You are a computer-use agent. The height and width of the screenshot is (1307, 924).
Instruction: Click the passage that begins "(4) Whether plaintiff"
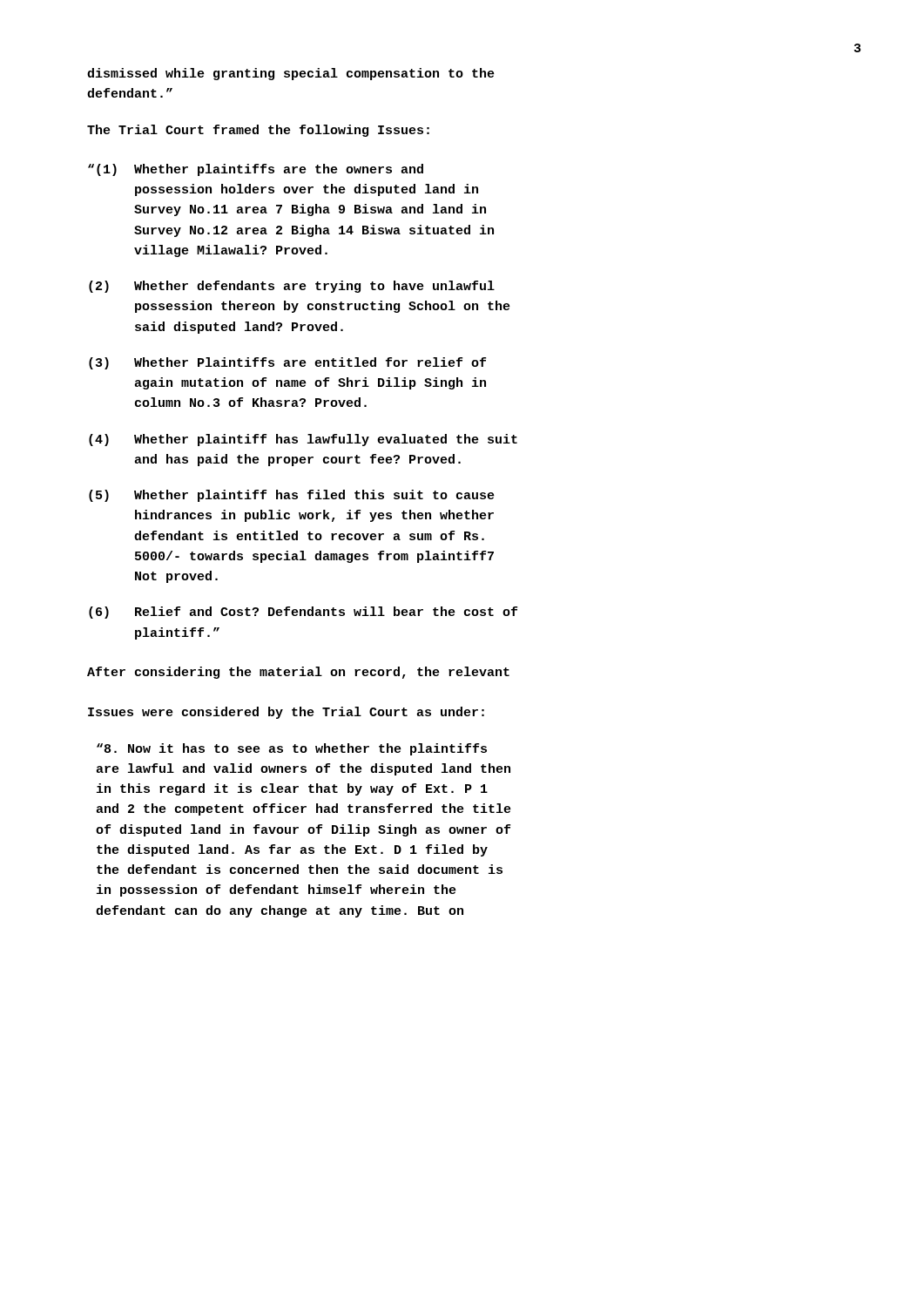(474, 450)
